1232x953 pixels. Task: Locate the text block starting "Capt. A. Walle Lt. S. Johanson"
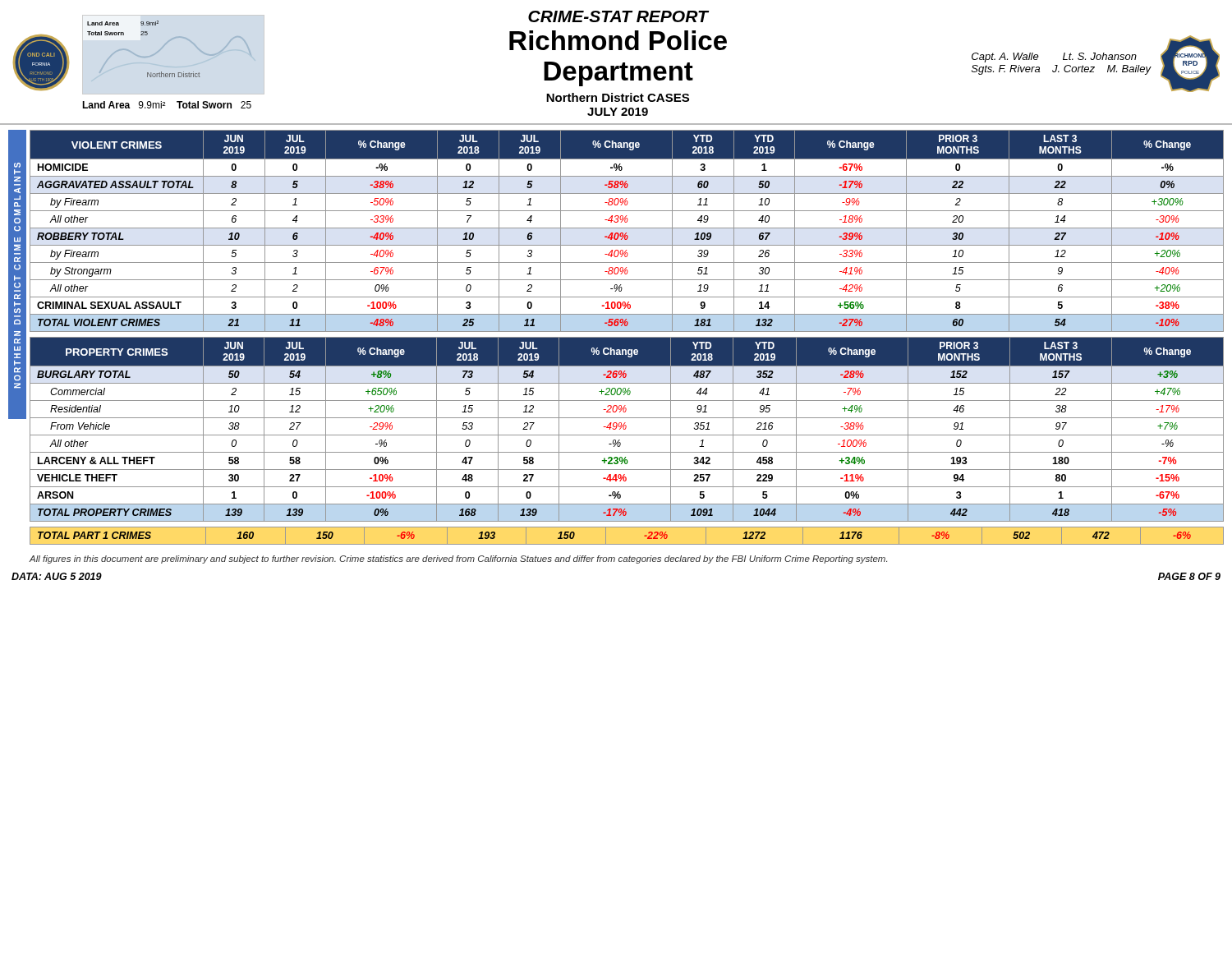1061,63
